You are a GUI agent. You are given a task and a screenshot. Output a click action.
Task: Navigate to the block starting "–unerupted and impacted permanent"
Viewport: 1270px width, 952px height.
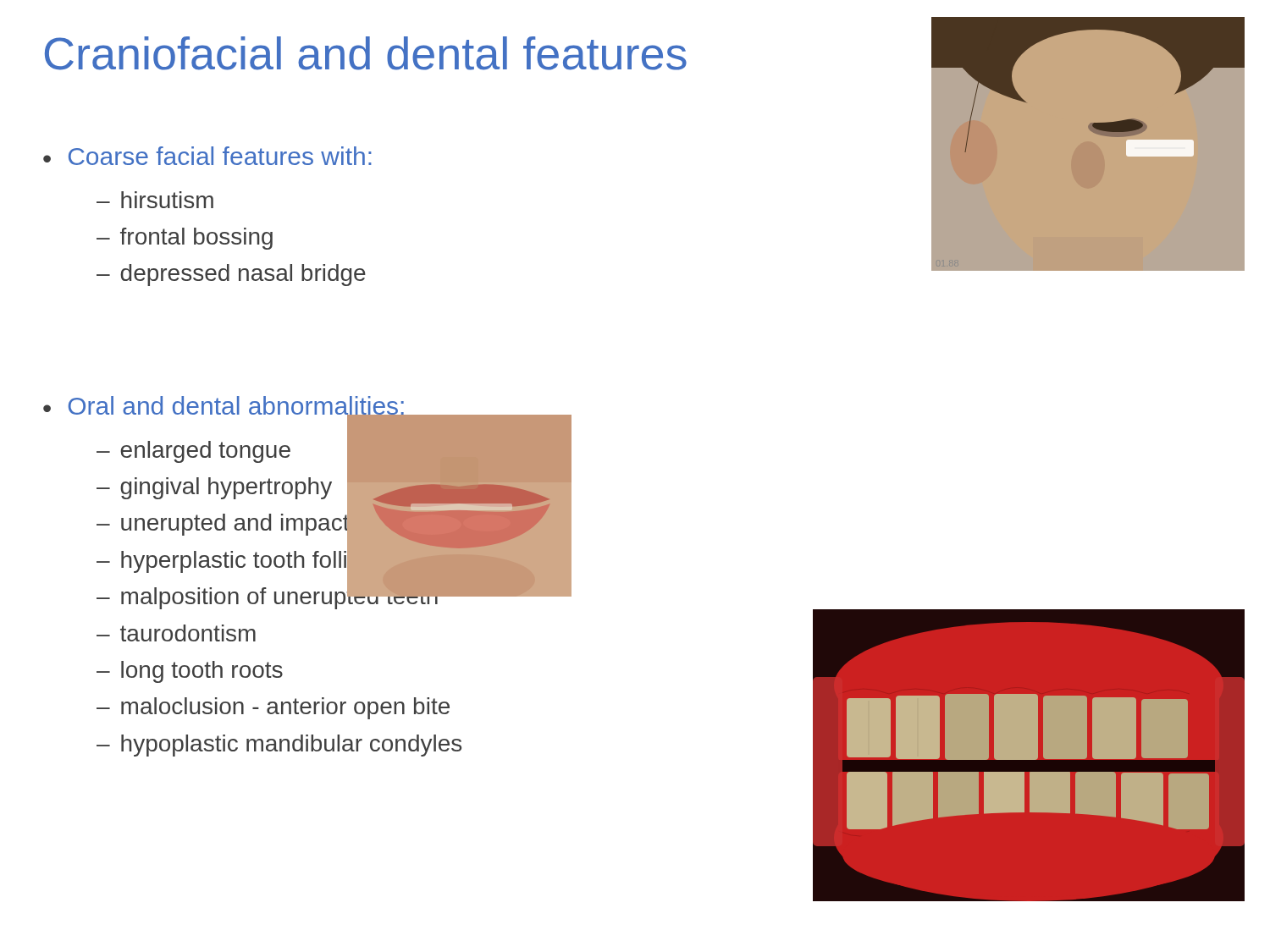point(326,523)
